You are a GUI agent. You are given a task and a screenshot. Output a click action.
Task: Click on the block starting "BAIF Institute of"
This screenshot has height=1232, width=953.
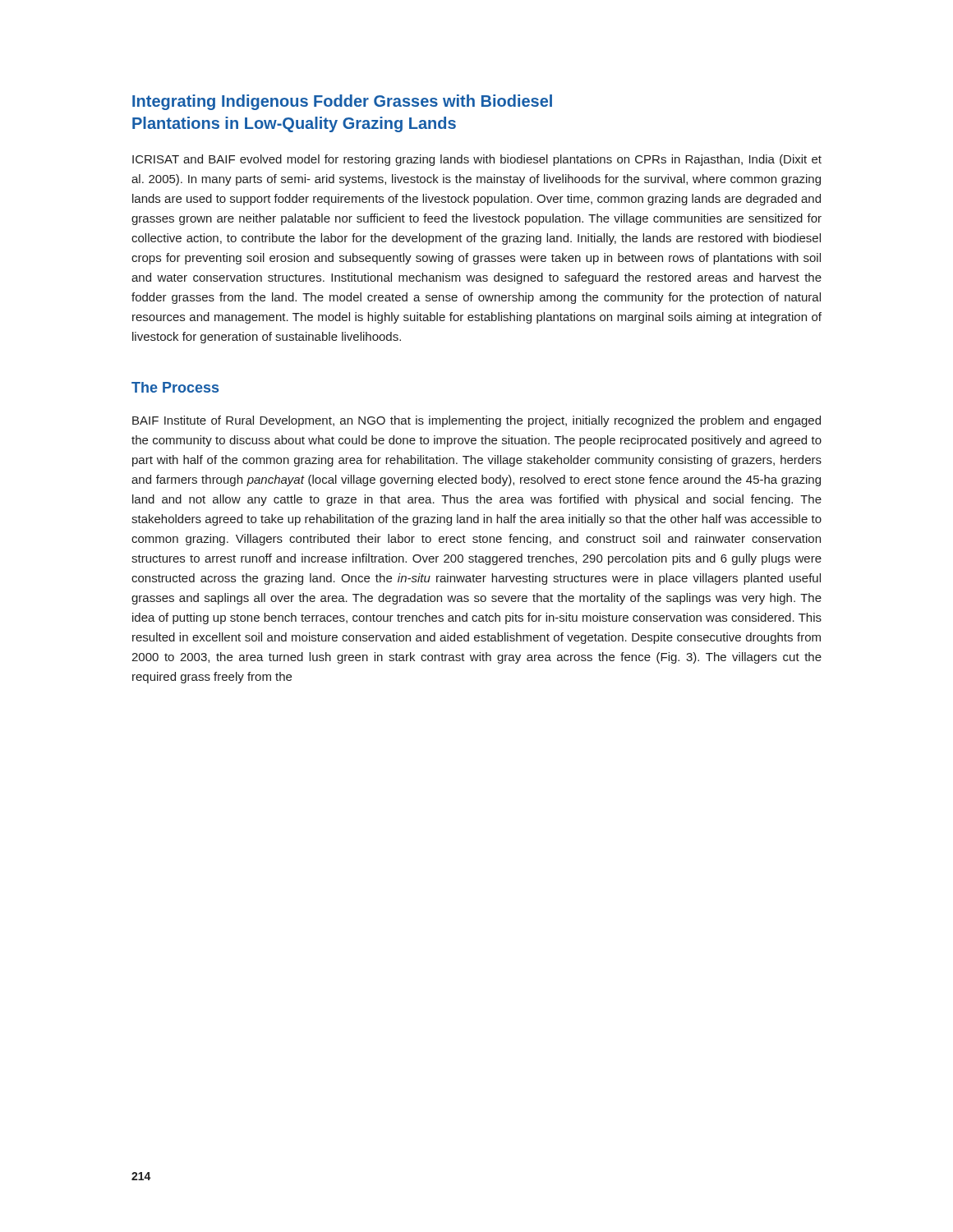(x=476, y=548)
